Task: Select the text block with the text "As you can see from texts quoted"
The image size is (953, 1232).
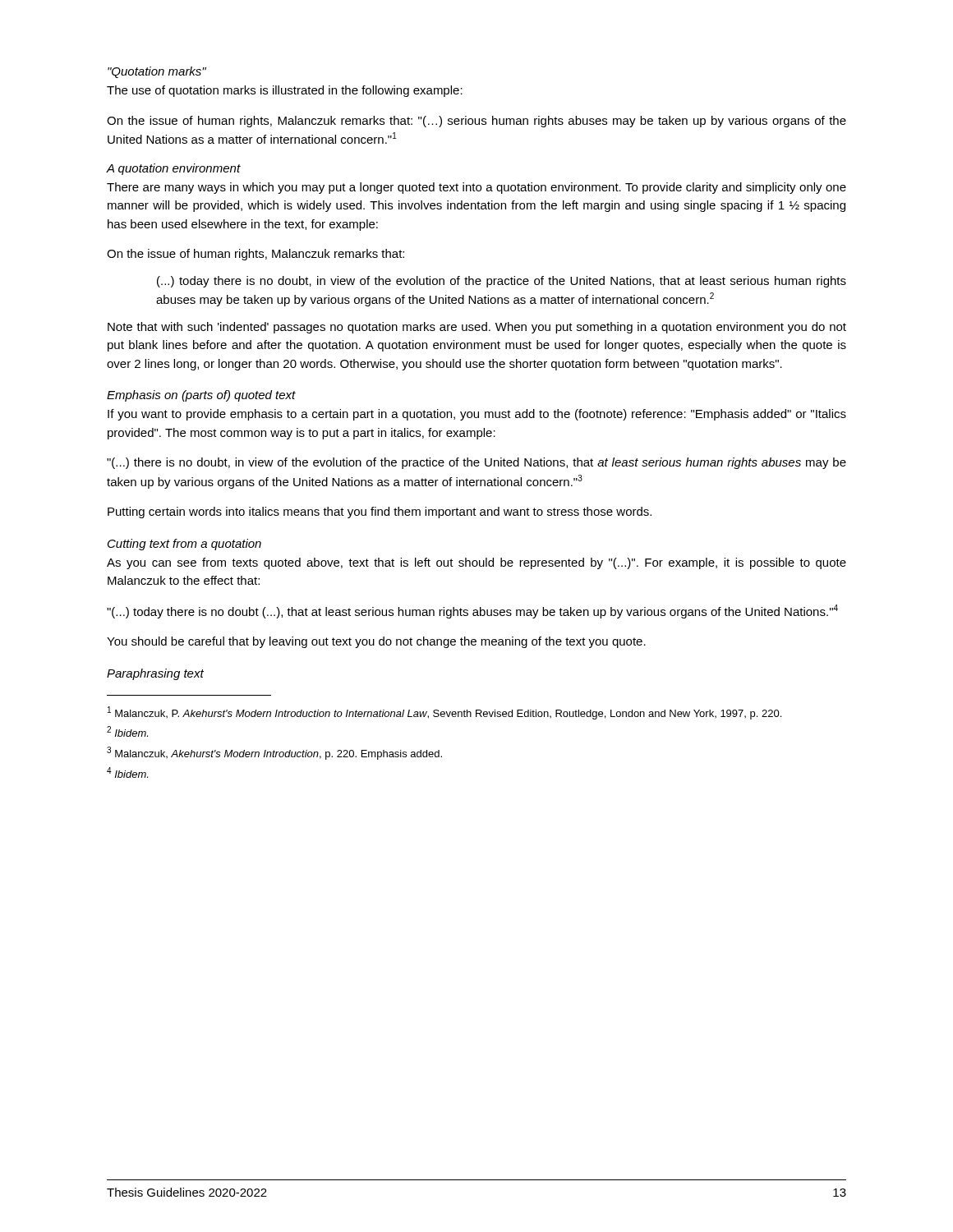Action: click(x=476, y=572)
